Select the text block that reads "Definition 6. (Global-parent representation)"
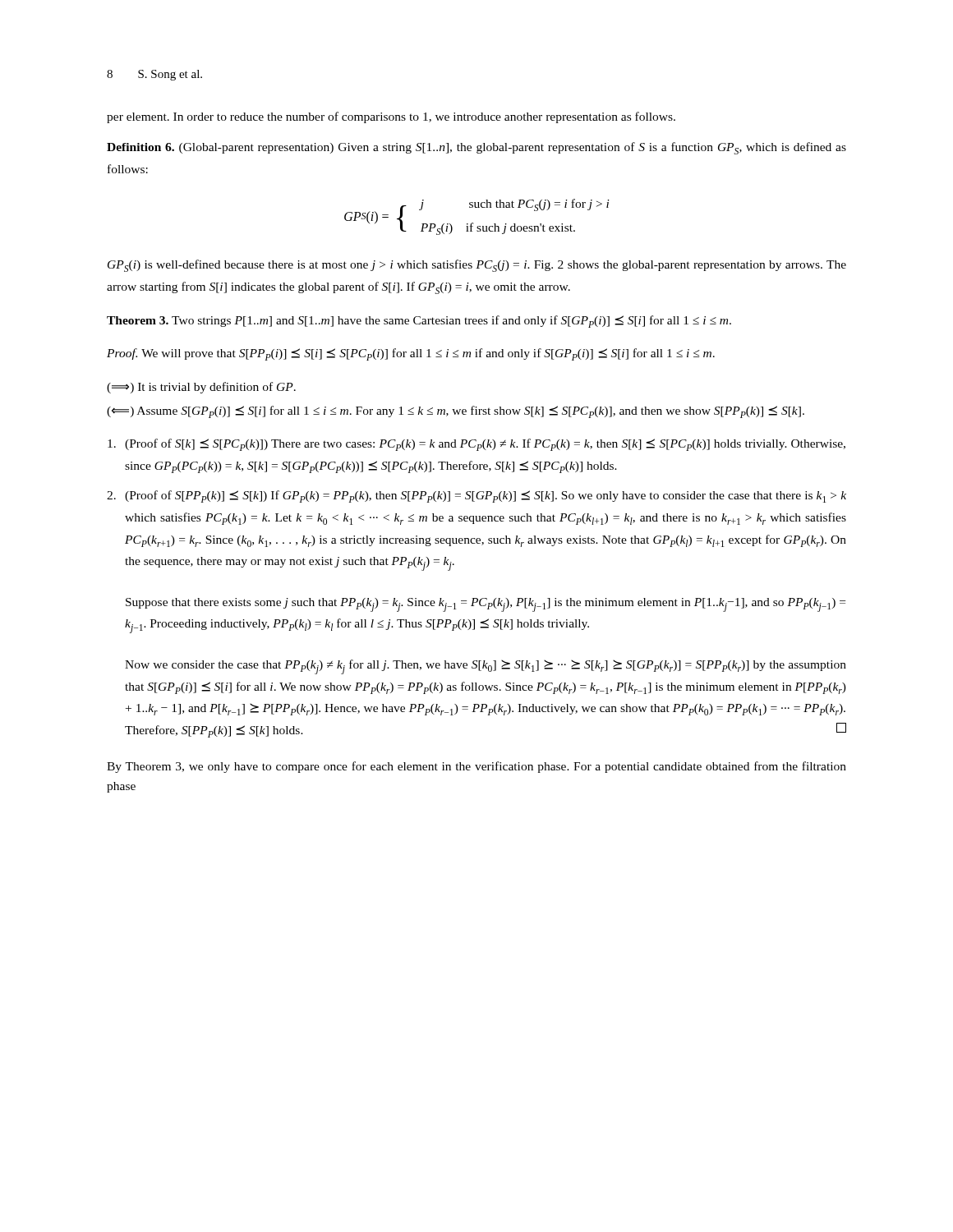Viewport: 953px width, 1232px height. tap(476, 158)
